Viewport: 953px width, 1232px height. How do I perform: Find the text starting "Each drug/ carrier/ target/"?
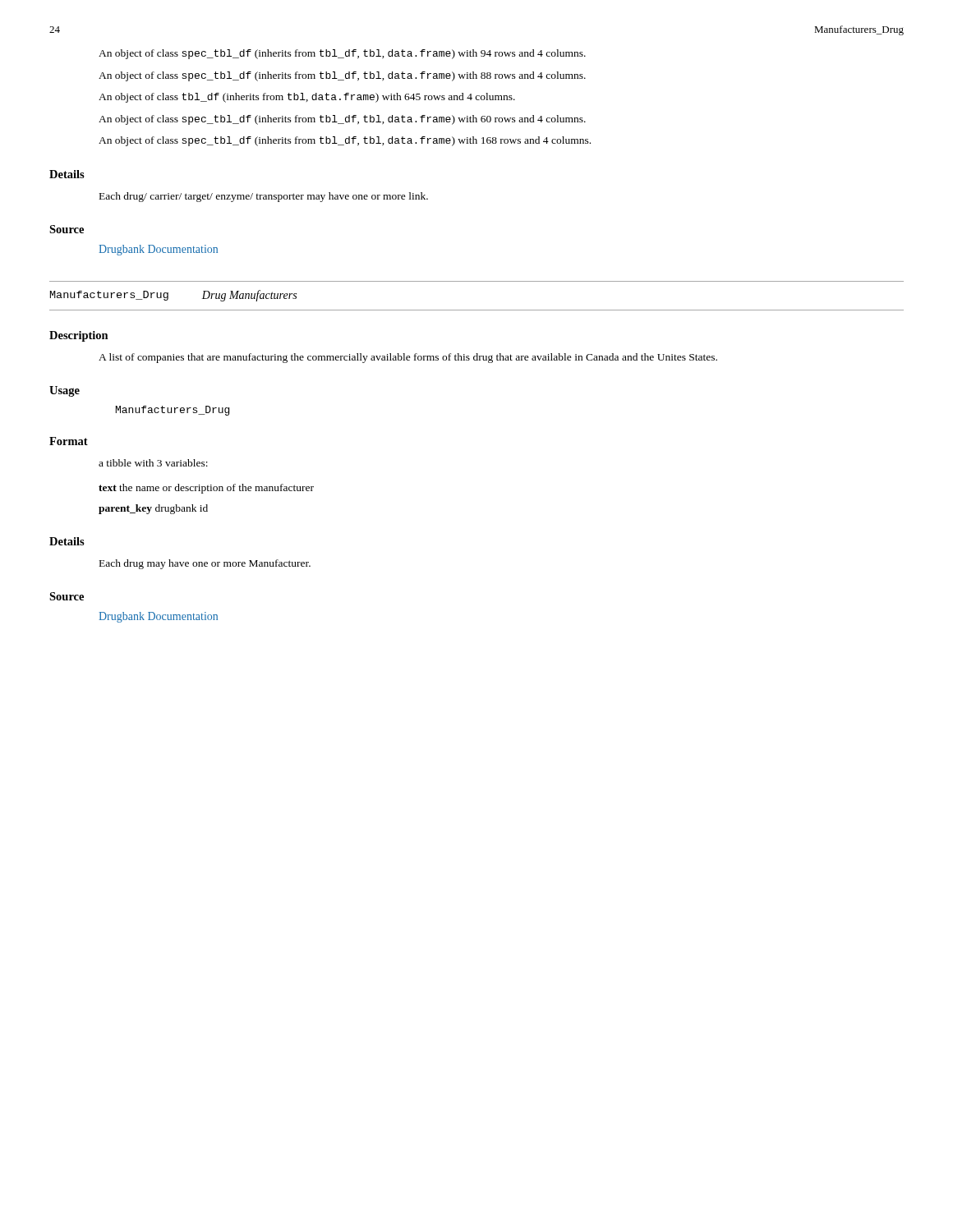click(x=264, y=196)
